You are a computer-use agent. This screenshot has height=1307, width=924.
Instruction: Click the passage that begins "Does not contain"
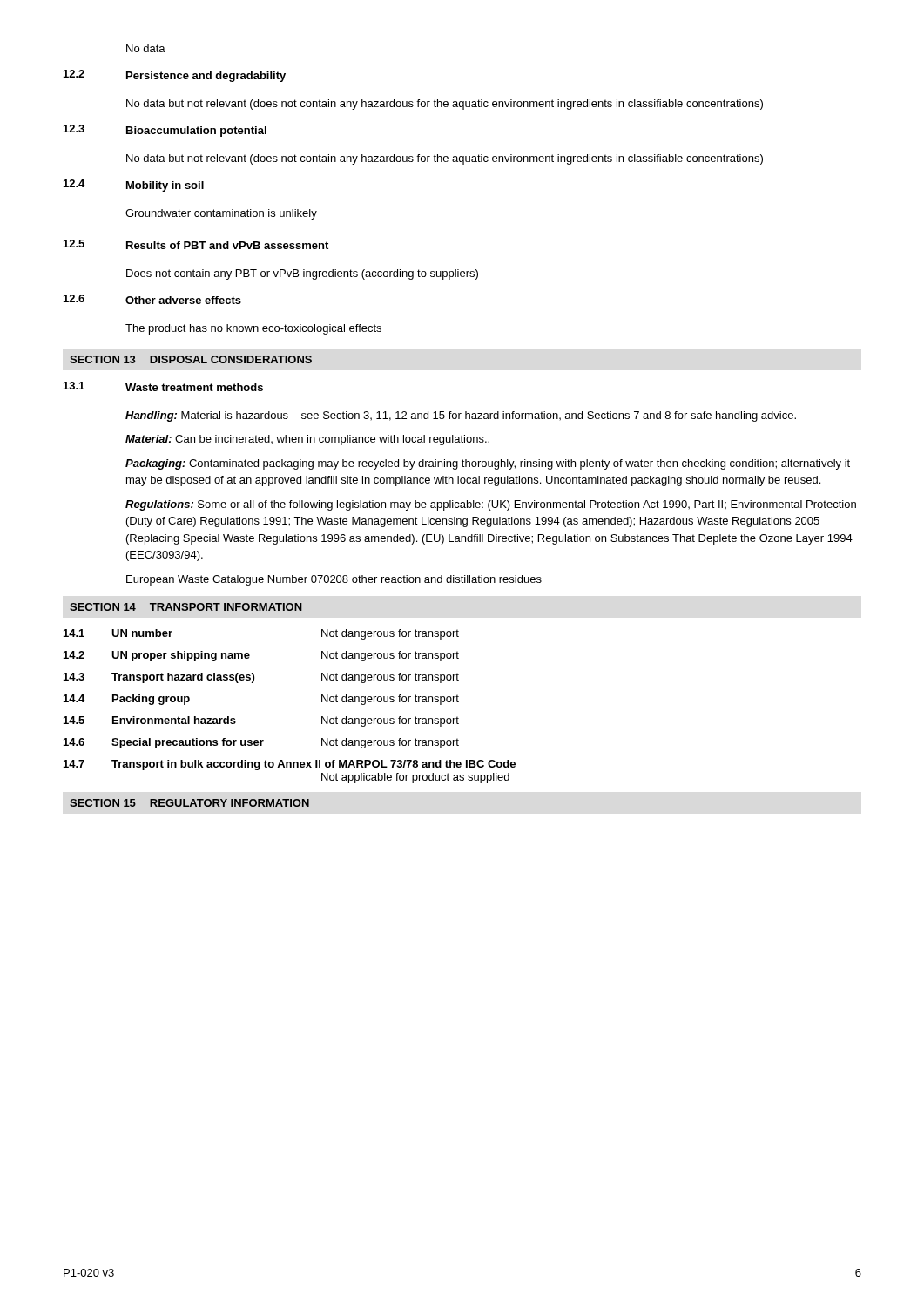[x=302, y=273]
